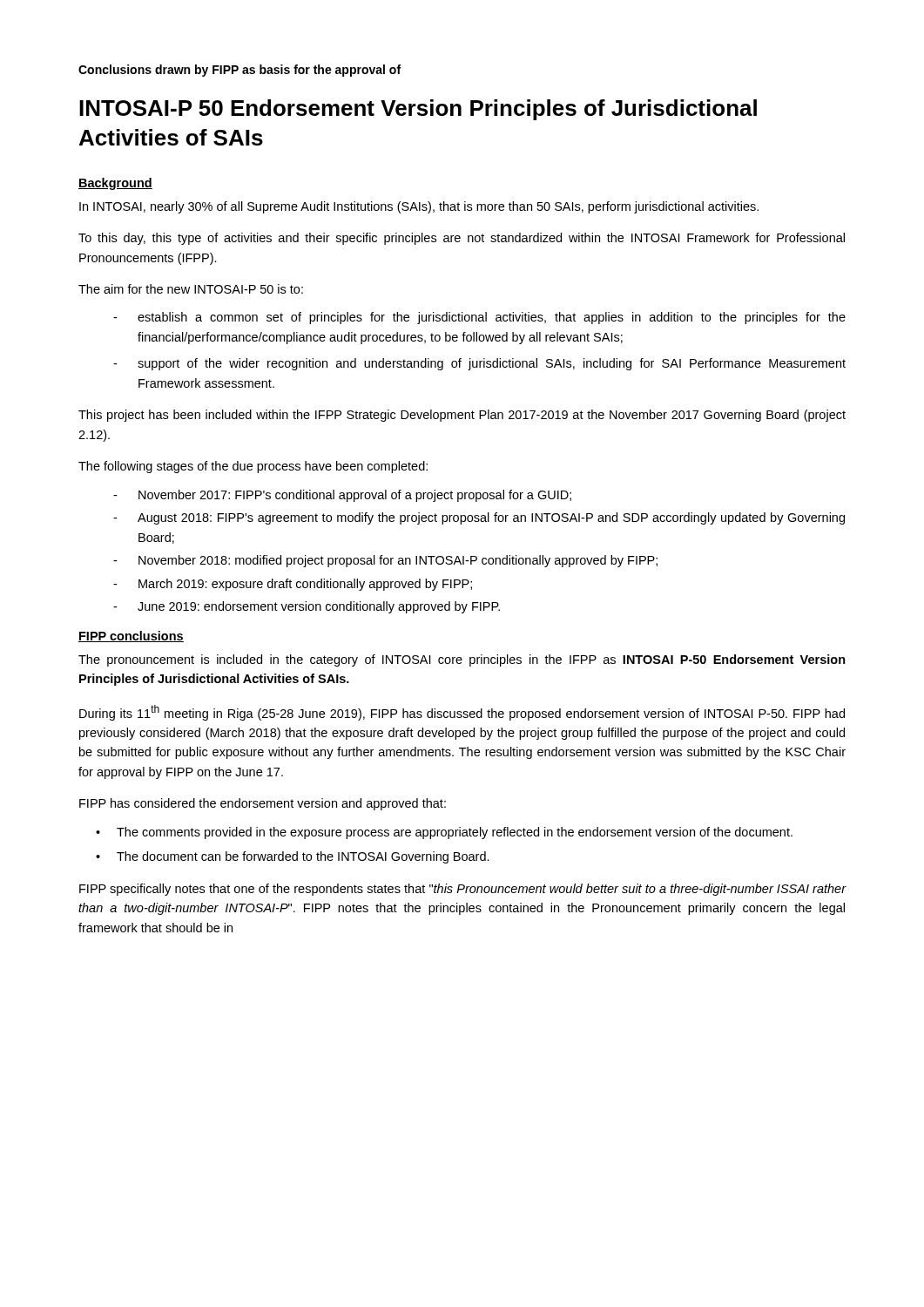This screenshot has height=1307, width=924.
Task: Where is the passage that starts "During its 11th meeting"?
Action: coord(462,741)
